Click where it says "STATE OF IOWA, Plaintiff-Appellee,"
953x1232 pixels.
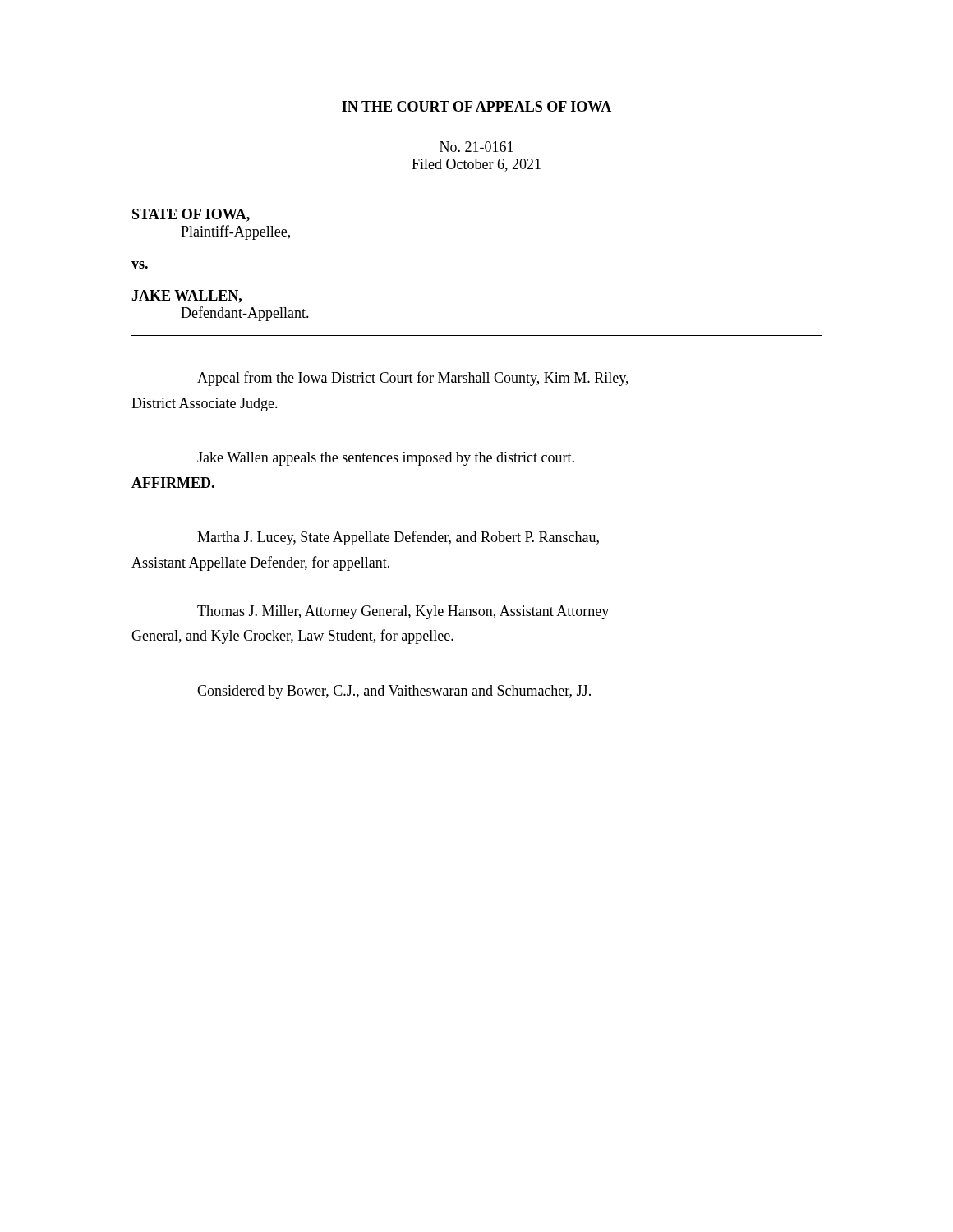211,223
